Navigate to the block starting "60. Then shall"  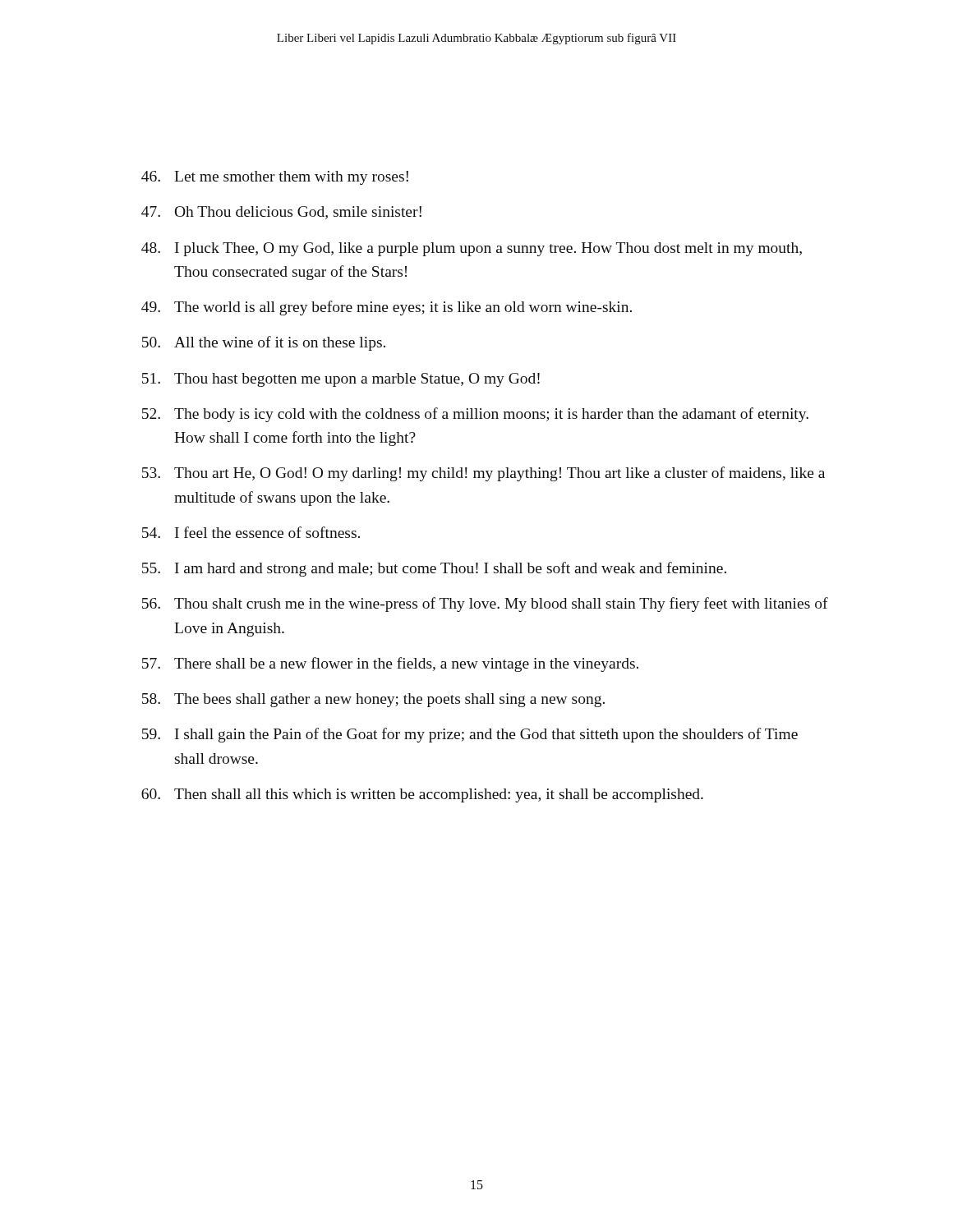click(476, 794)
